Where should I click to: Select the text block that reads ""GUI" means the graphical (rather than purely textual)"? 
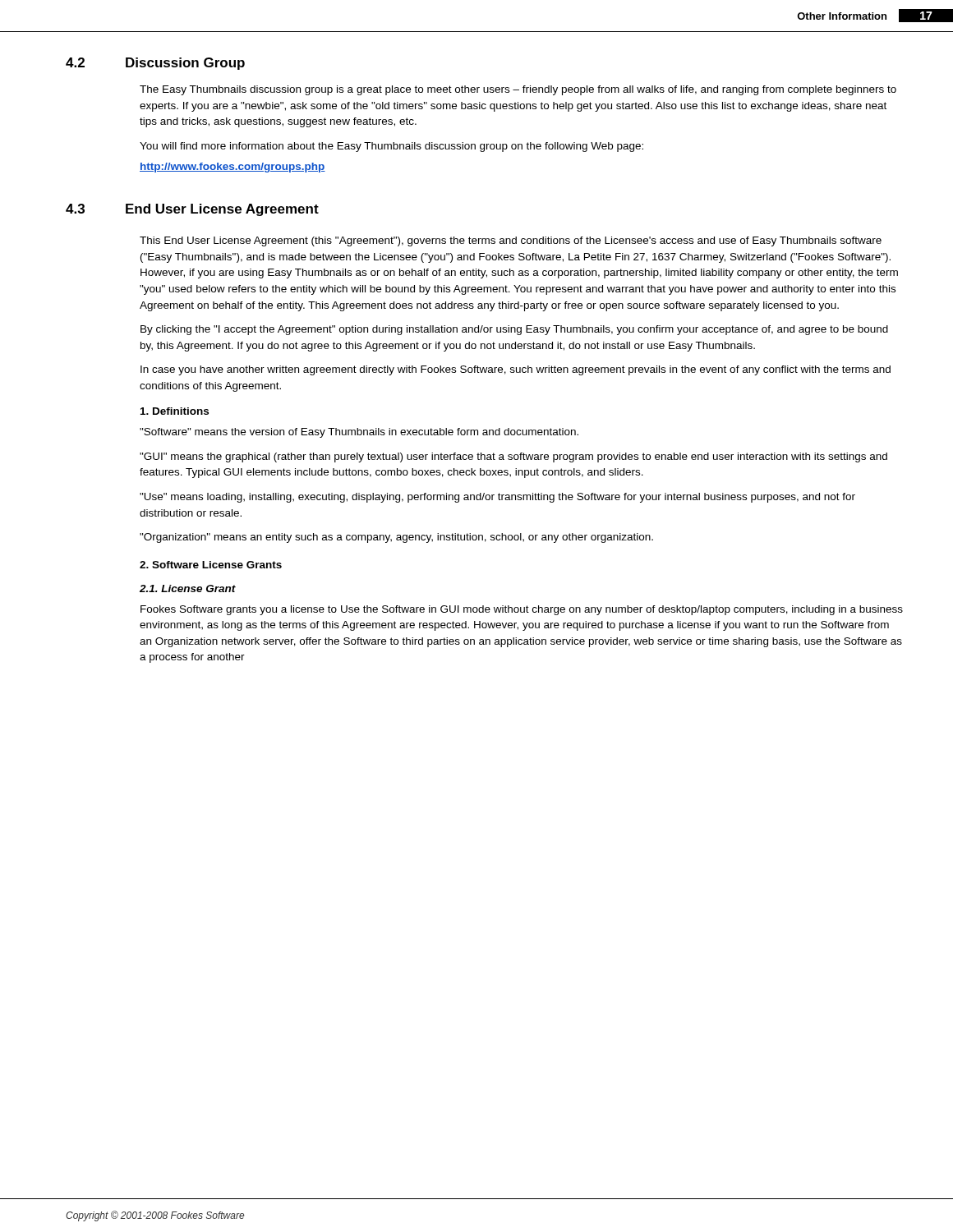tap(514, 464)
